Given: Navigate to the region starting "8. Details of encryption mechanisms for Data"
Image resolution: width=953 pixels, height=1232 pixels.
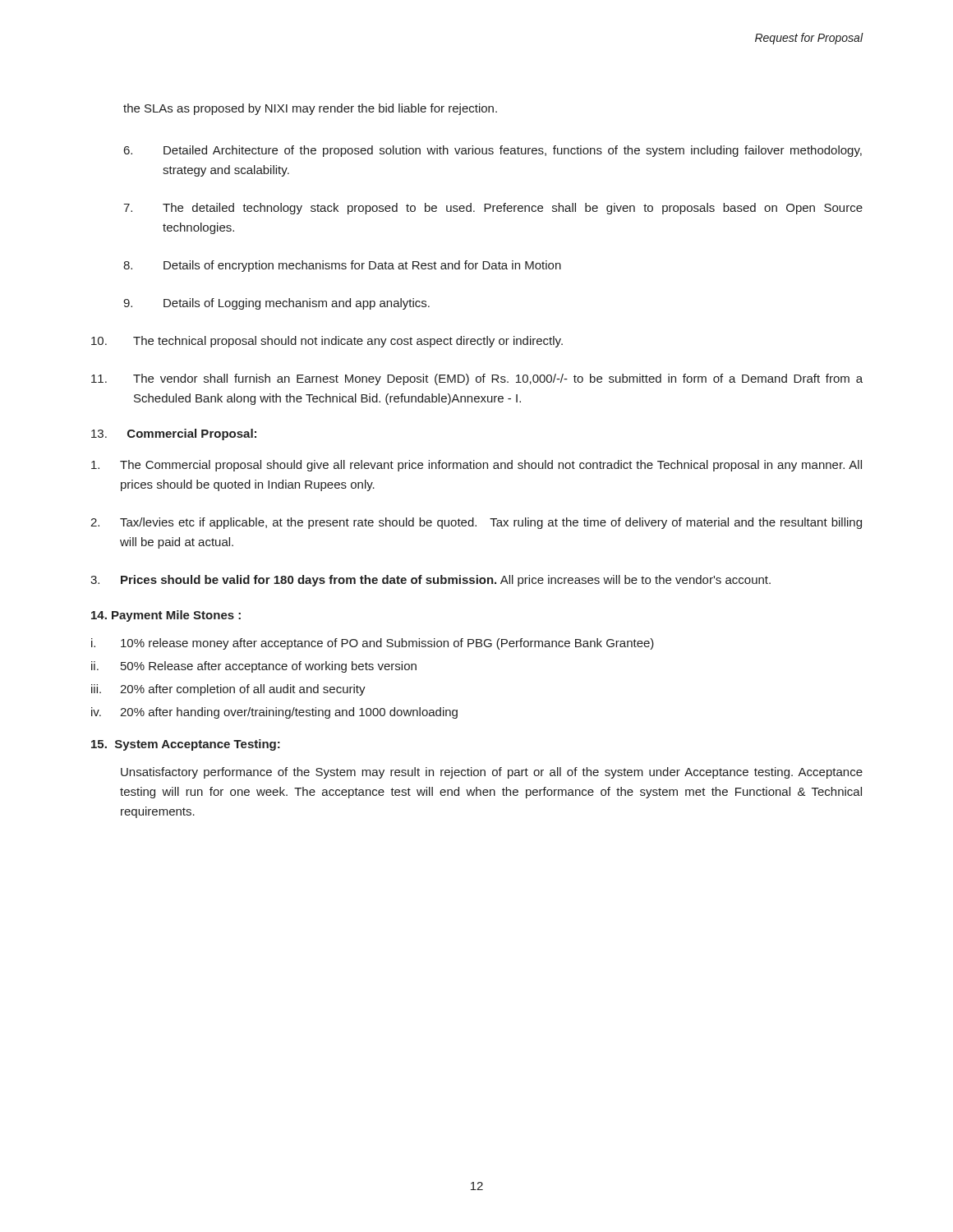Looking at the screenshot, I should tap(493, 265).
